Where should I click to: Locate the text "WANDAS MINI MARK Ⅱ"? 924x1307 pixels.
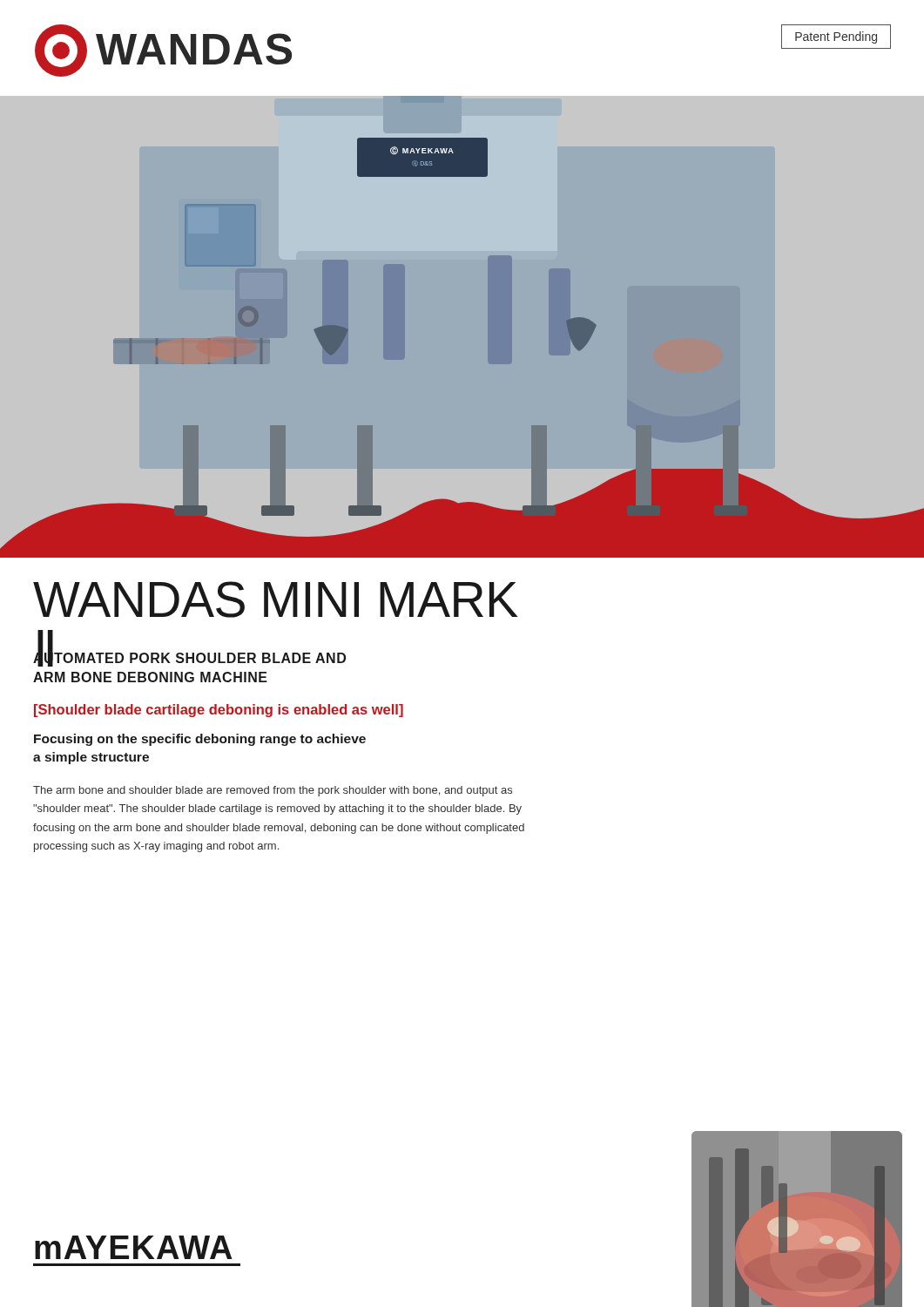[290, 625]
